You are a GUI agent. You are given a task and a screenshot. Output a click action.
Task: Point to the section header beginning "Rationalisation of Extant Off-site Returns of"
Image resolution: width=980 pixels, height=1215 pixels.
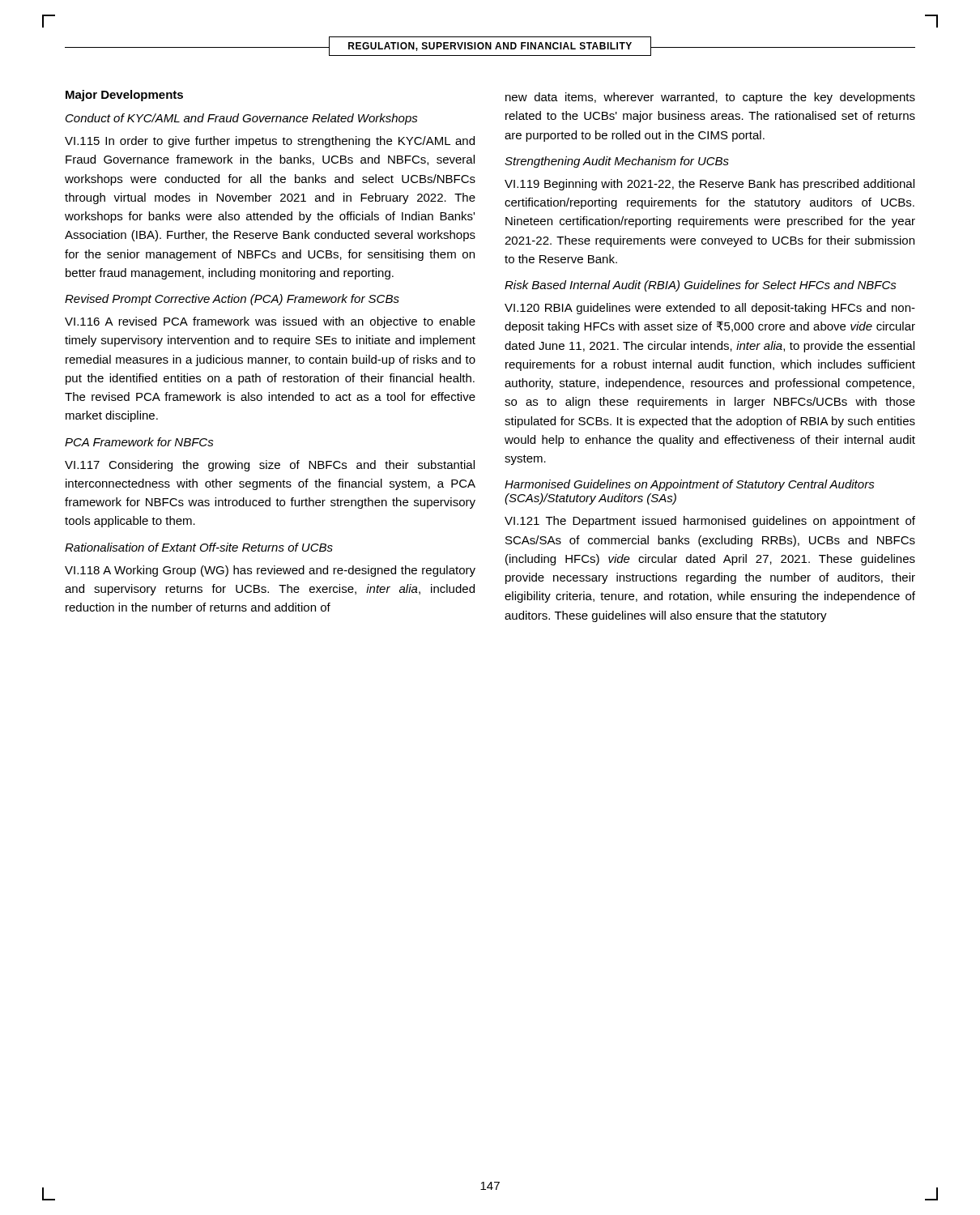point(199,547)
